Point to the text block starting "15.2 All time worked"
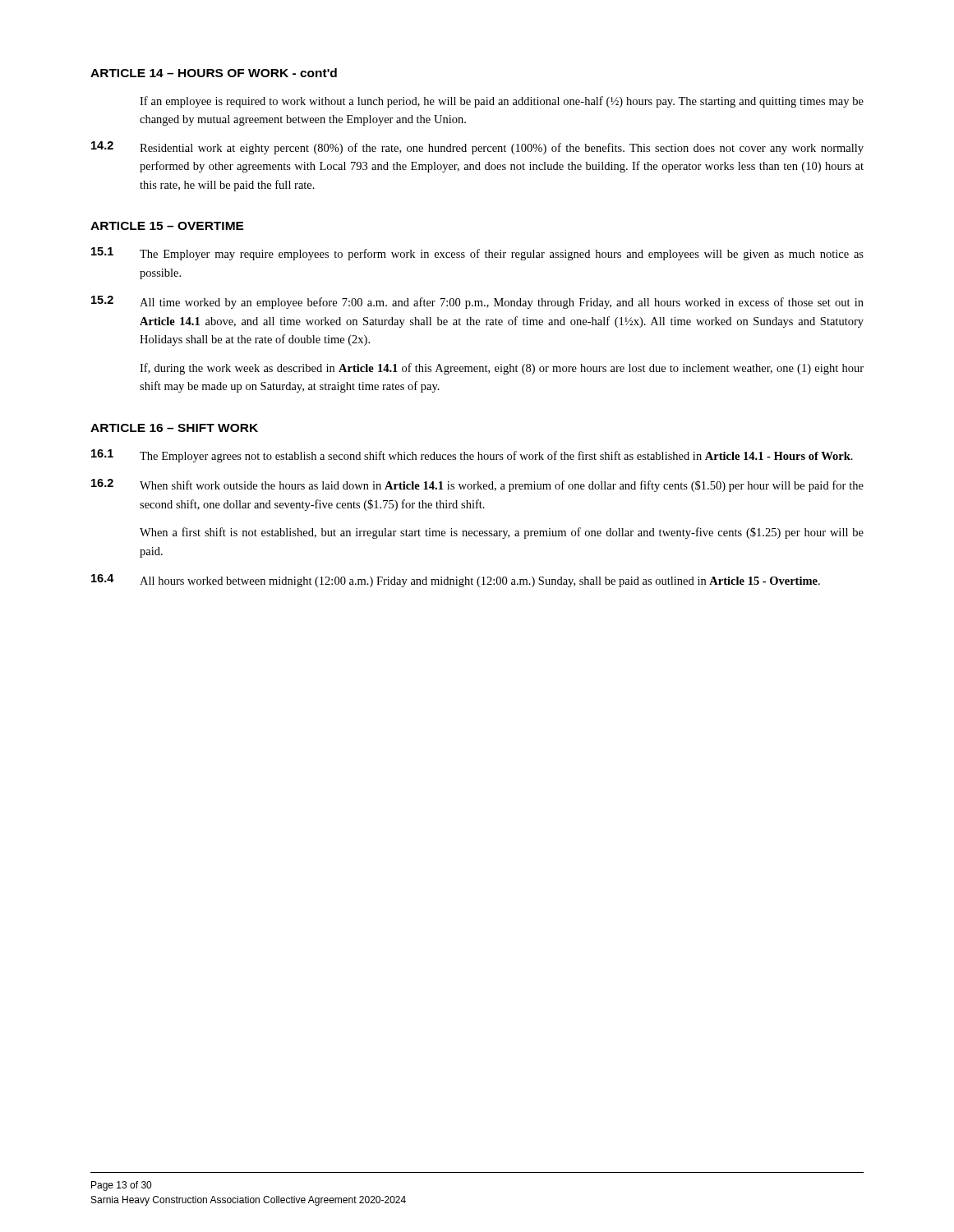 [x=477, y=302]
